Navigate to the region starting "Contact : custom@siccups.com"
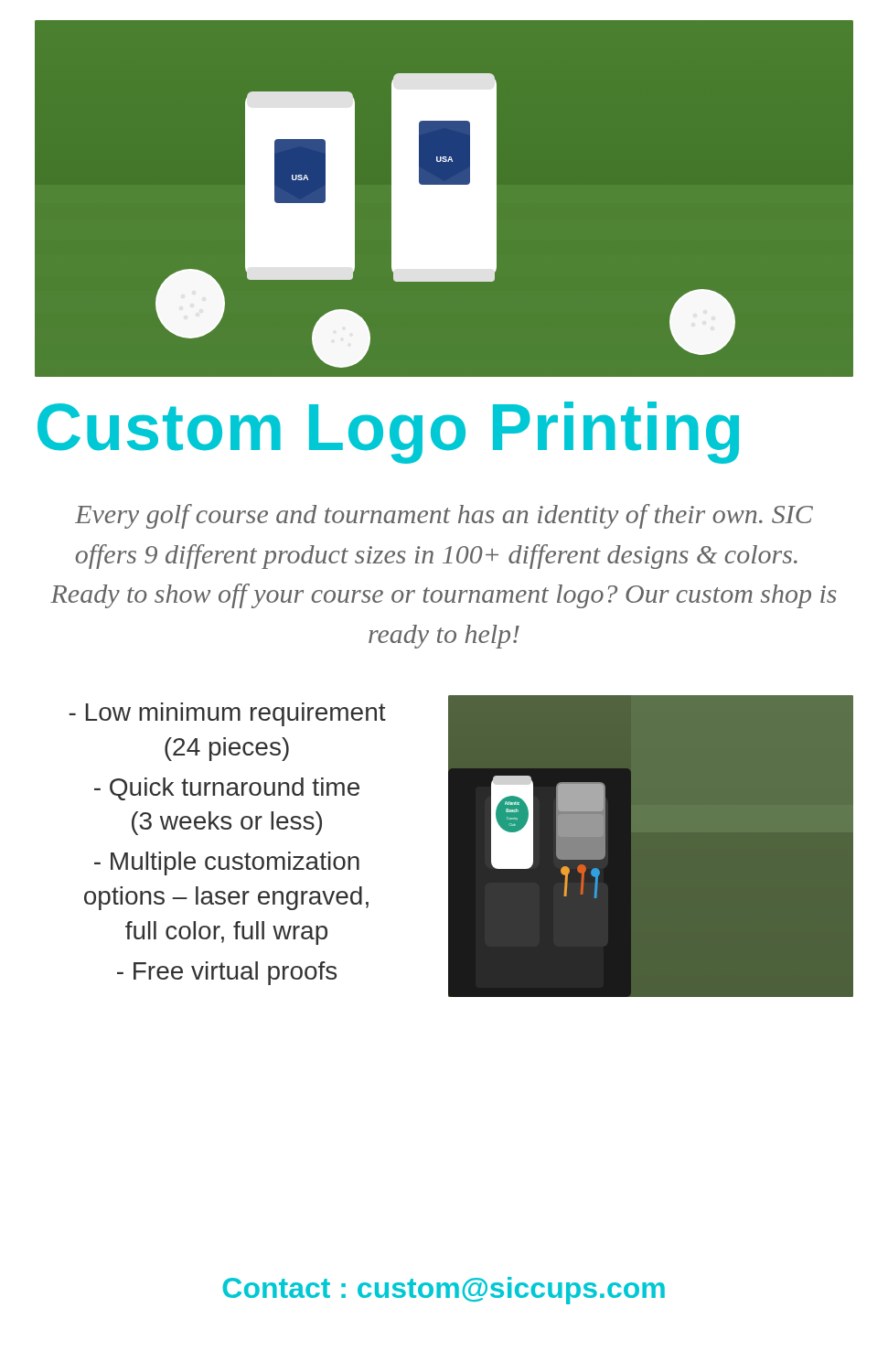Screen dimensions: 1372x888 point(444,1288)
